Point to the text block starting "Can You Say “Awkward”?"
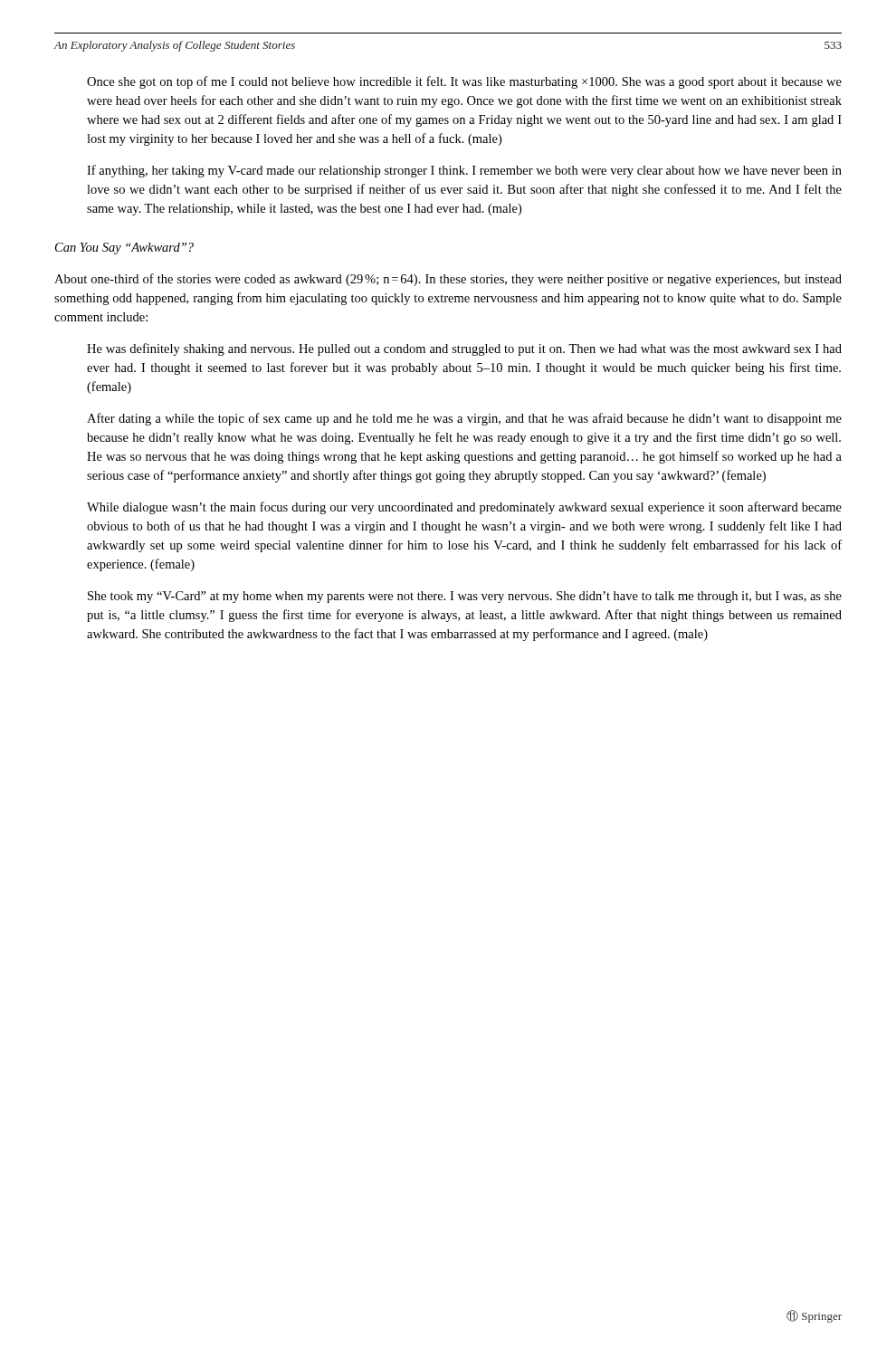Image resolution: width=896 pixels, height=1358 pixels. [x=124, y=247]
